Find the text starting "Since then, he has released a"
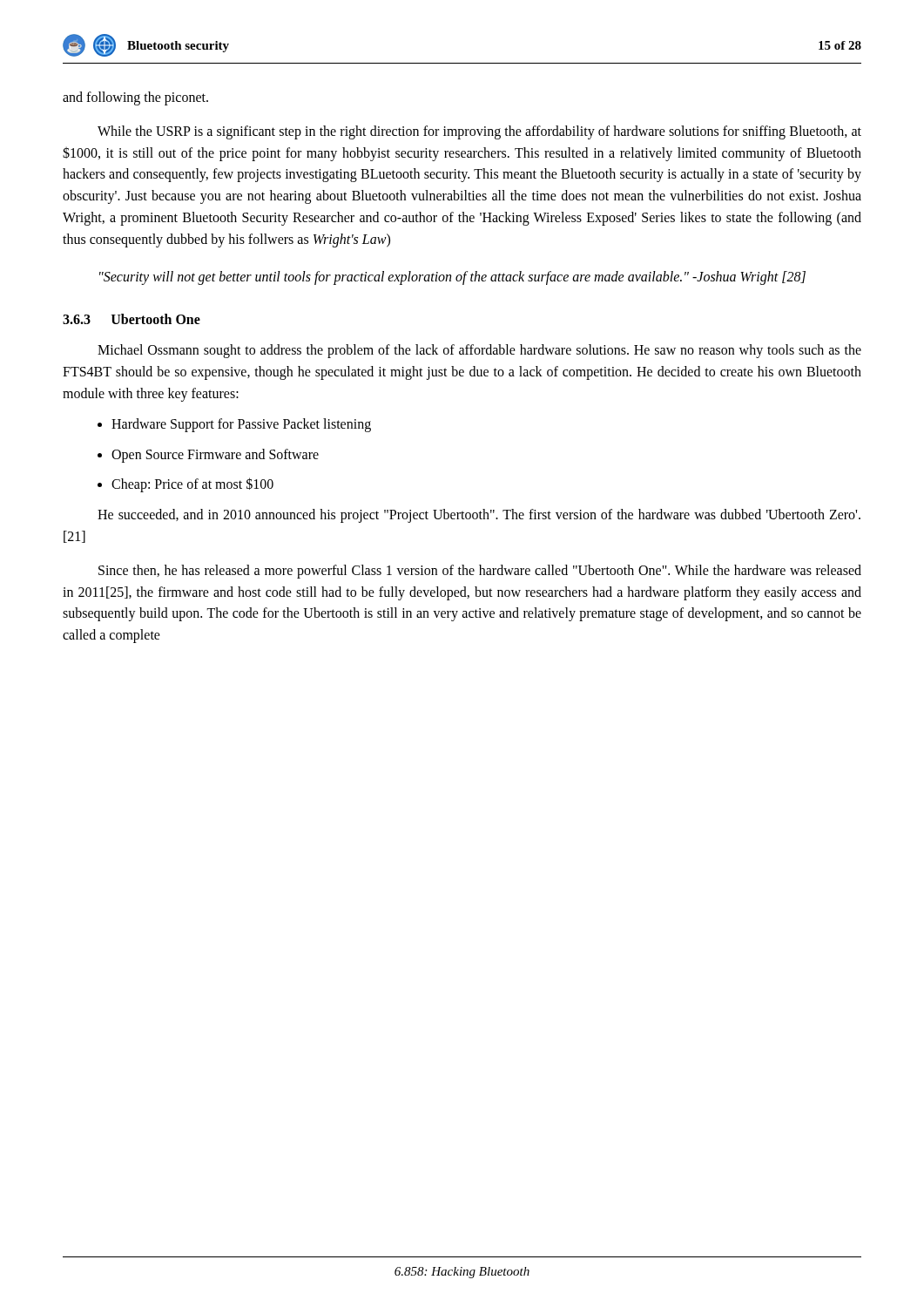Image resolution: width=924 pixels, height=1307 pixels. (462, 603)
